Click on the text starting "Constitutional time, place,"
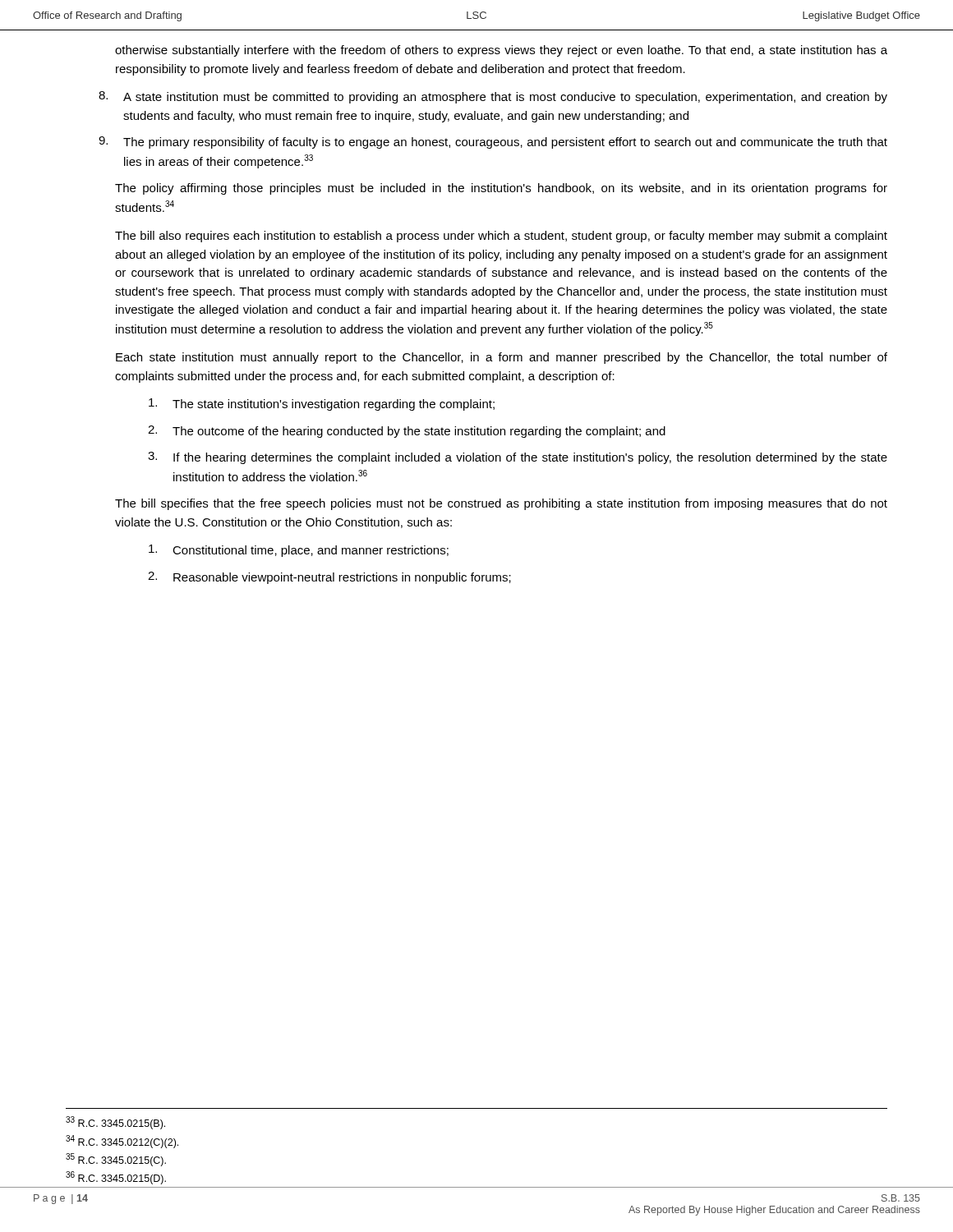Viewport: 953px width, 1232px height. [299, 551]
